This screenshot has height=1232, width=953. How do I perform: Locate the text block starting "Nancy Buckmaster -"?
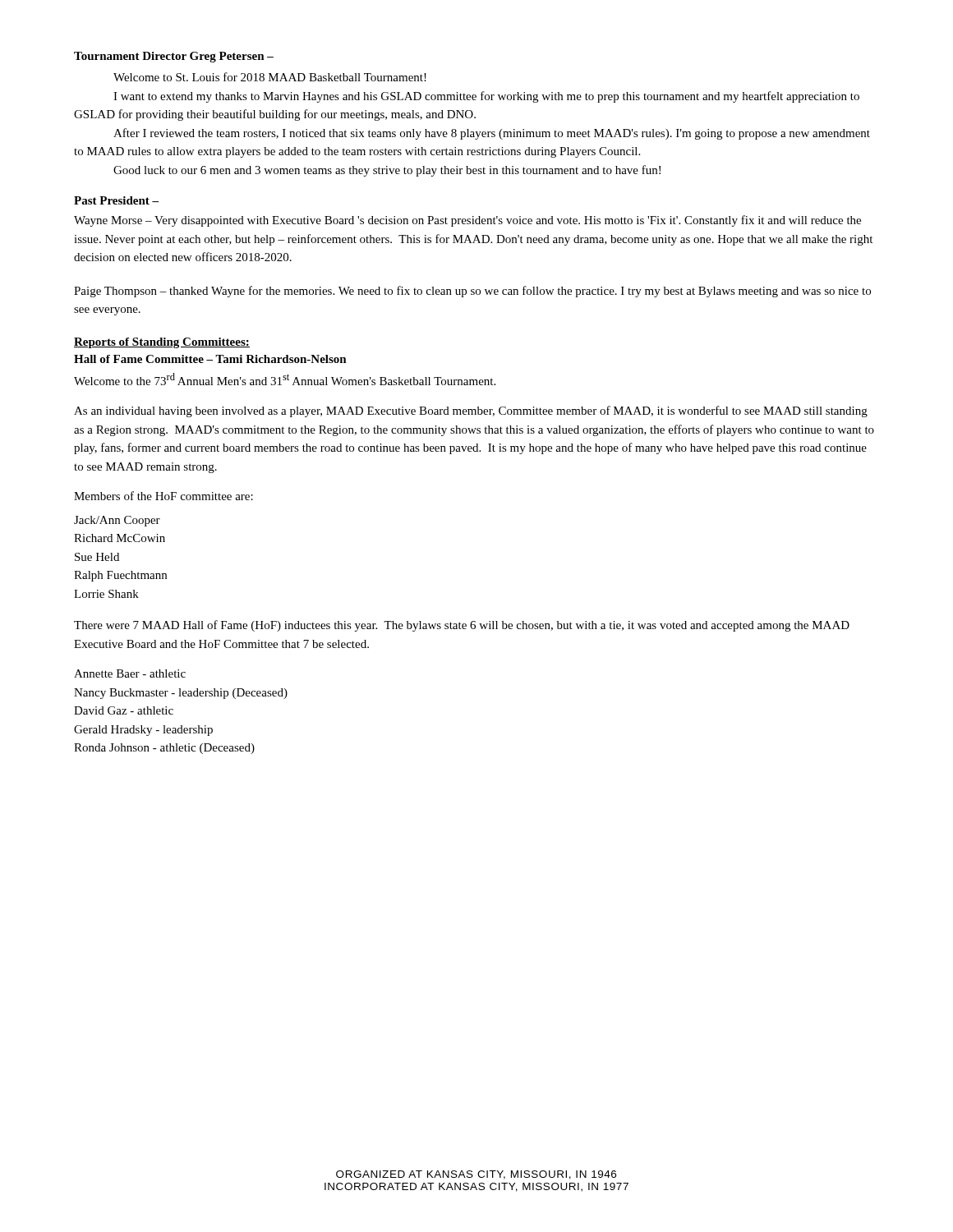click(181, 694)
